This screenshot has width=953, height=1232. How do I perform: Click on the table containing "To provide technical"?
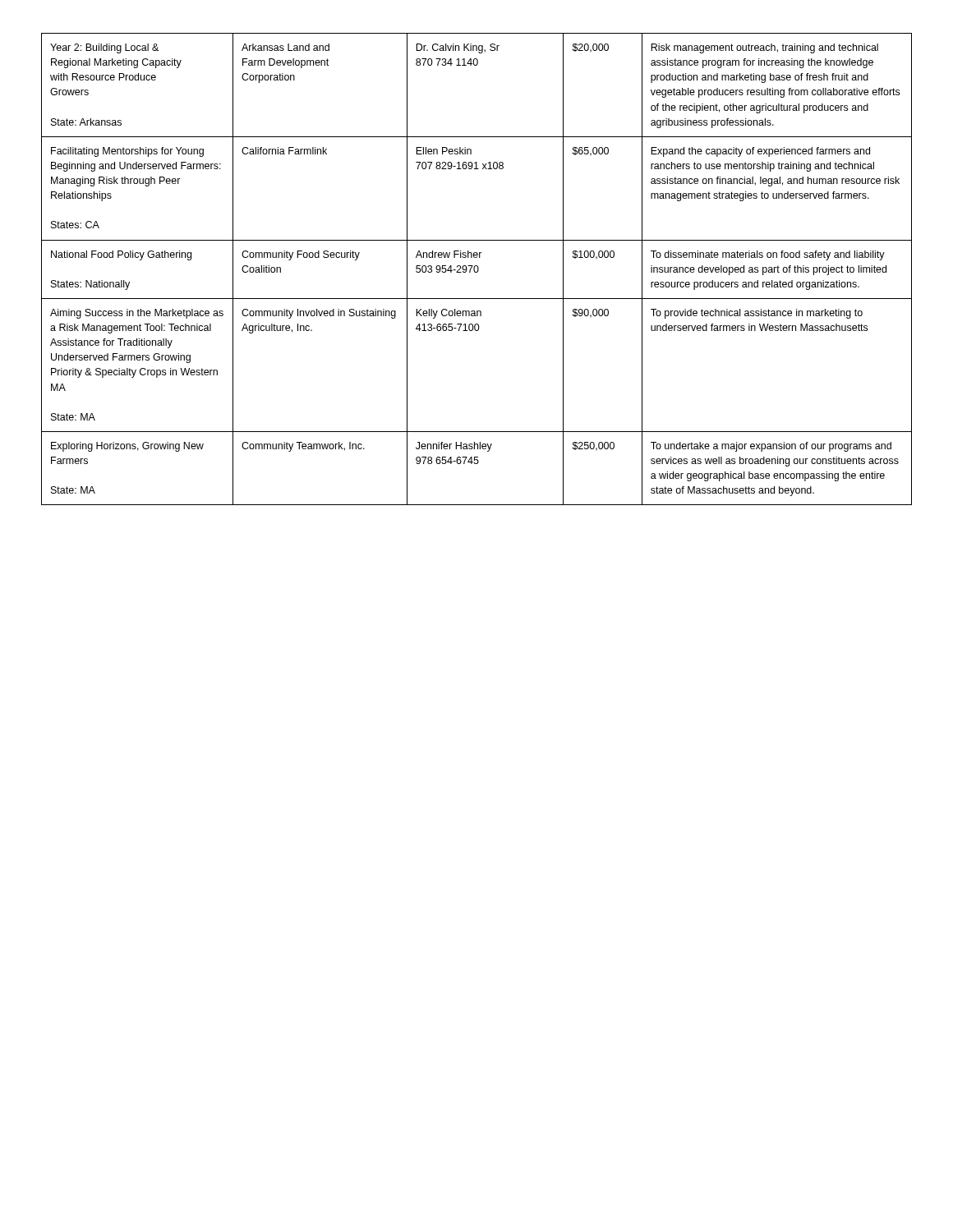(x=476, y=269)
